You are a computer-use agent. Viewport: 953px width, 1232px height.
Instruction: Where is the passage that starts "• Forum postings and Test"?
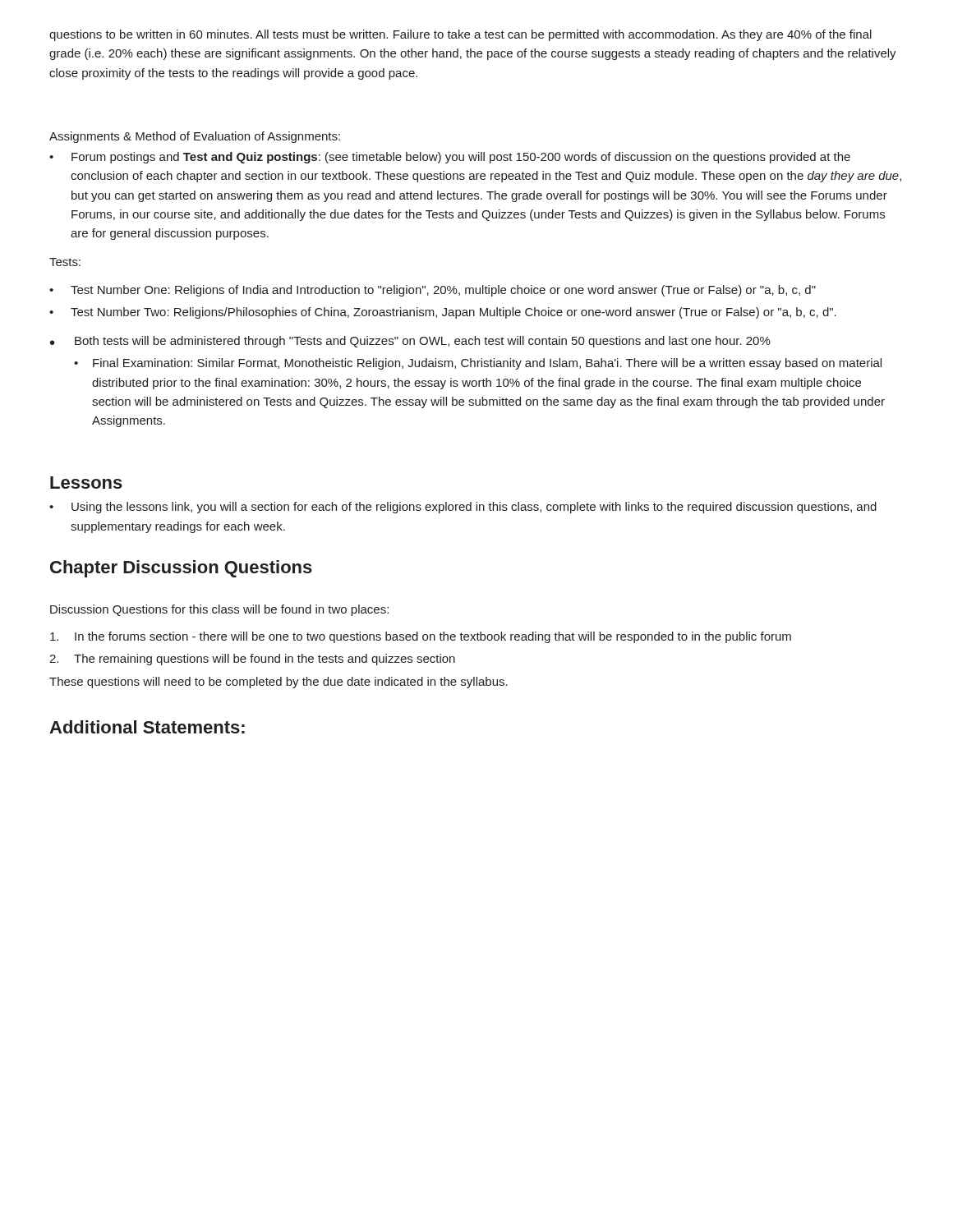(x=476, y=195)
